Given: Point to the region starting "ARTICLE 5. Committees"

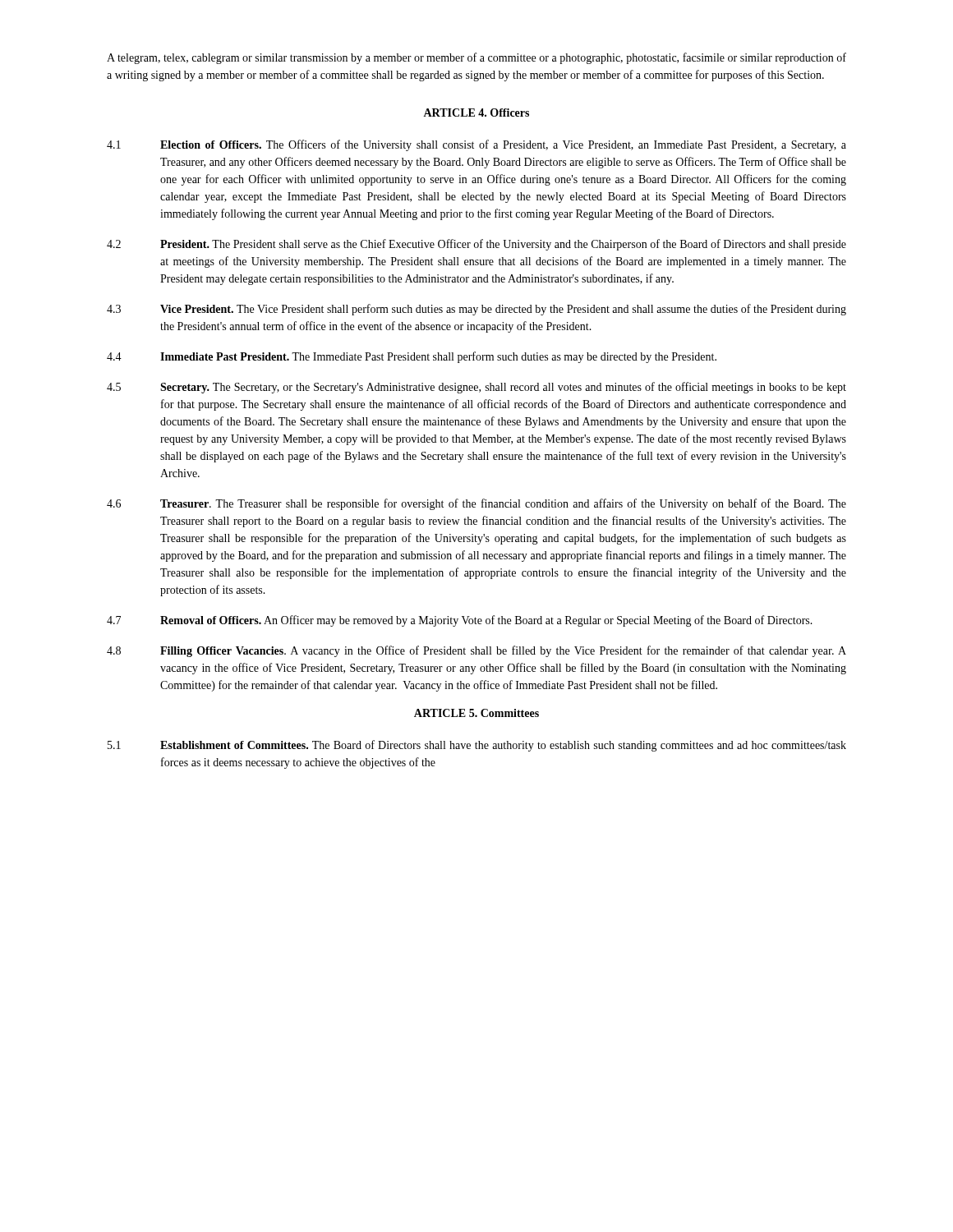Looking at the screenshot, I should (x=476, y=713).
